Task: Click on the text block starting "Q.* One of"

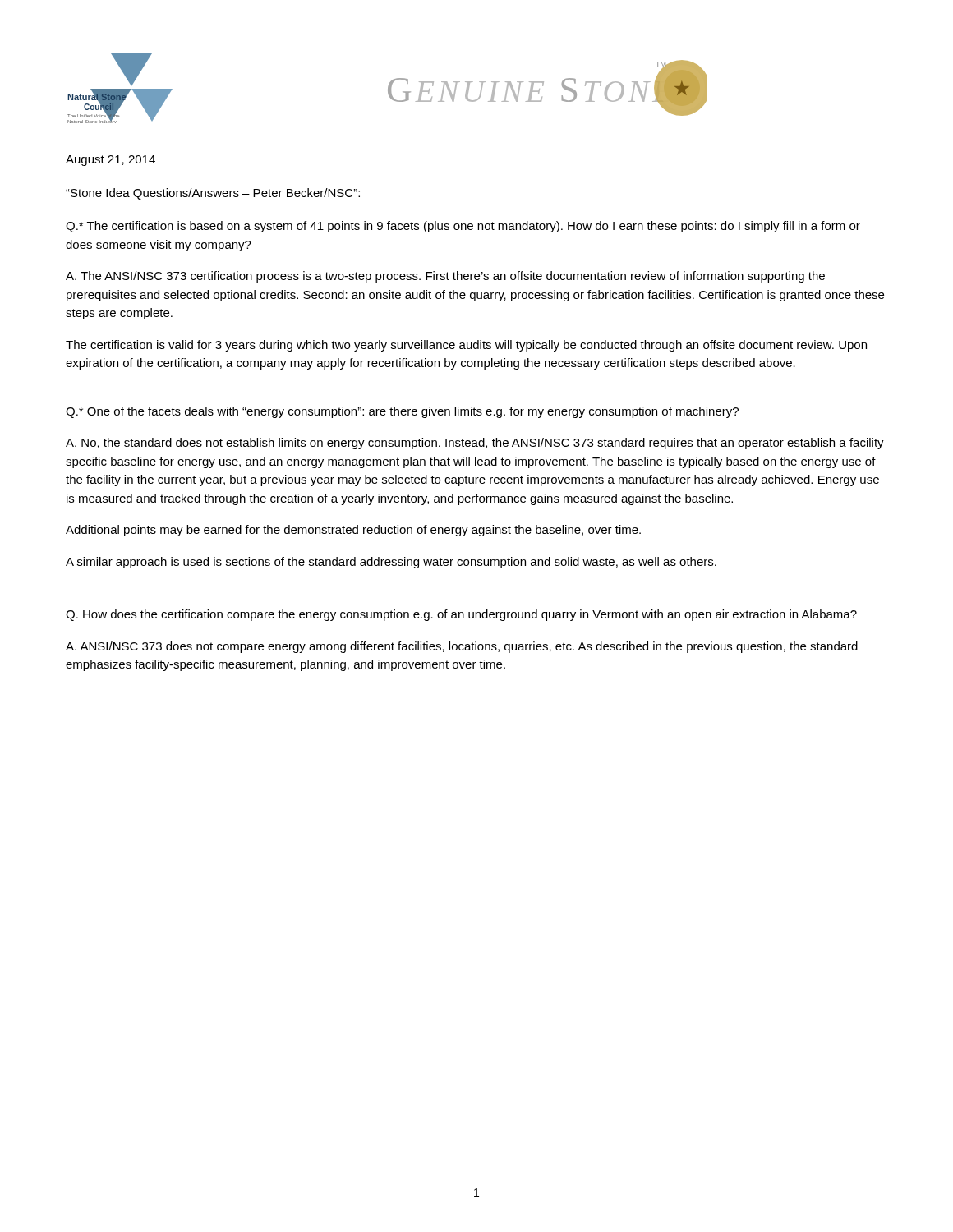Action: tap(476, 411)
